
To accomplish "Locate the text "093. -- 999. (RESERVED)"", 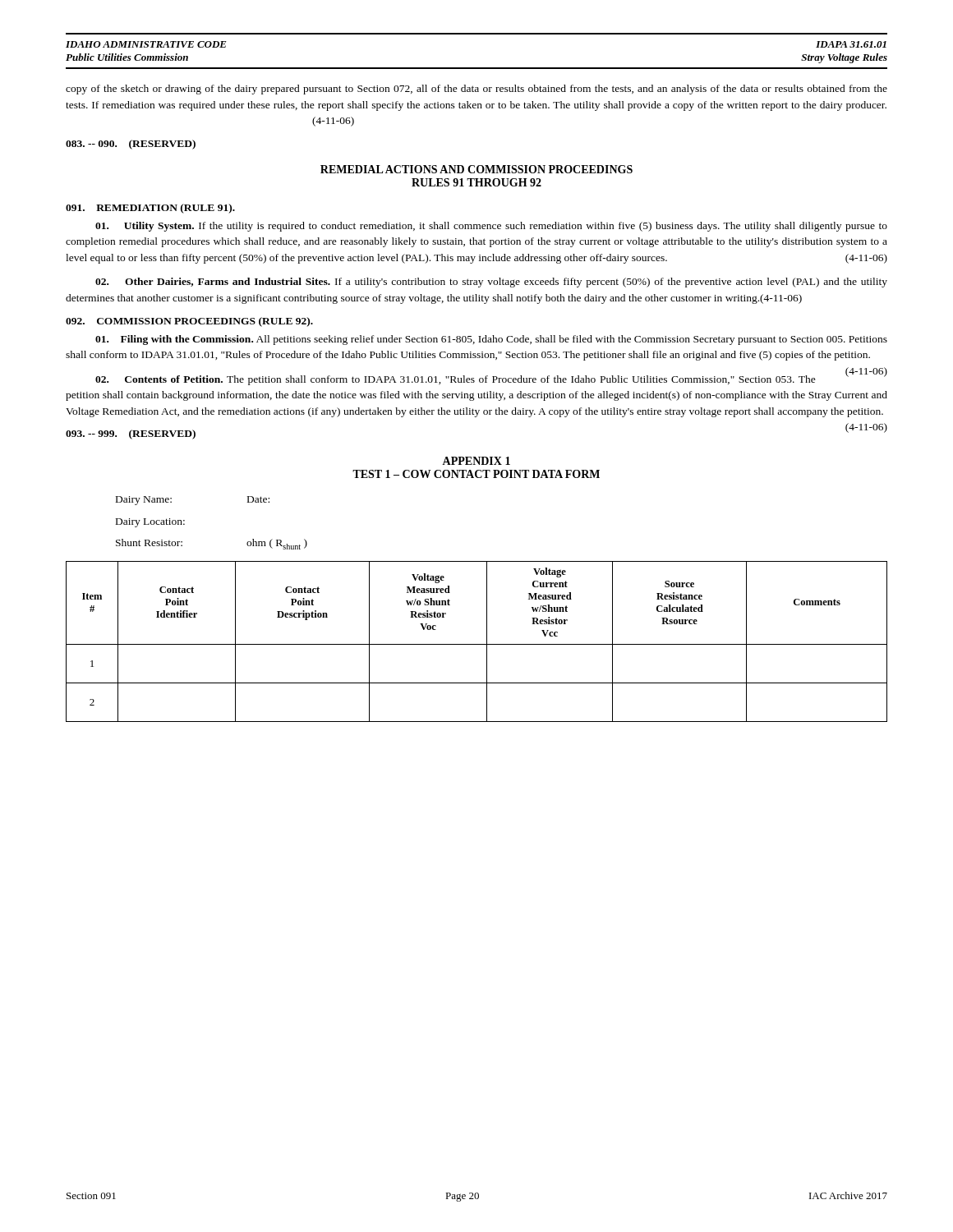I will 131,434.
